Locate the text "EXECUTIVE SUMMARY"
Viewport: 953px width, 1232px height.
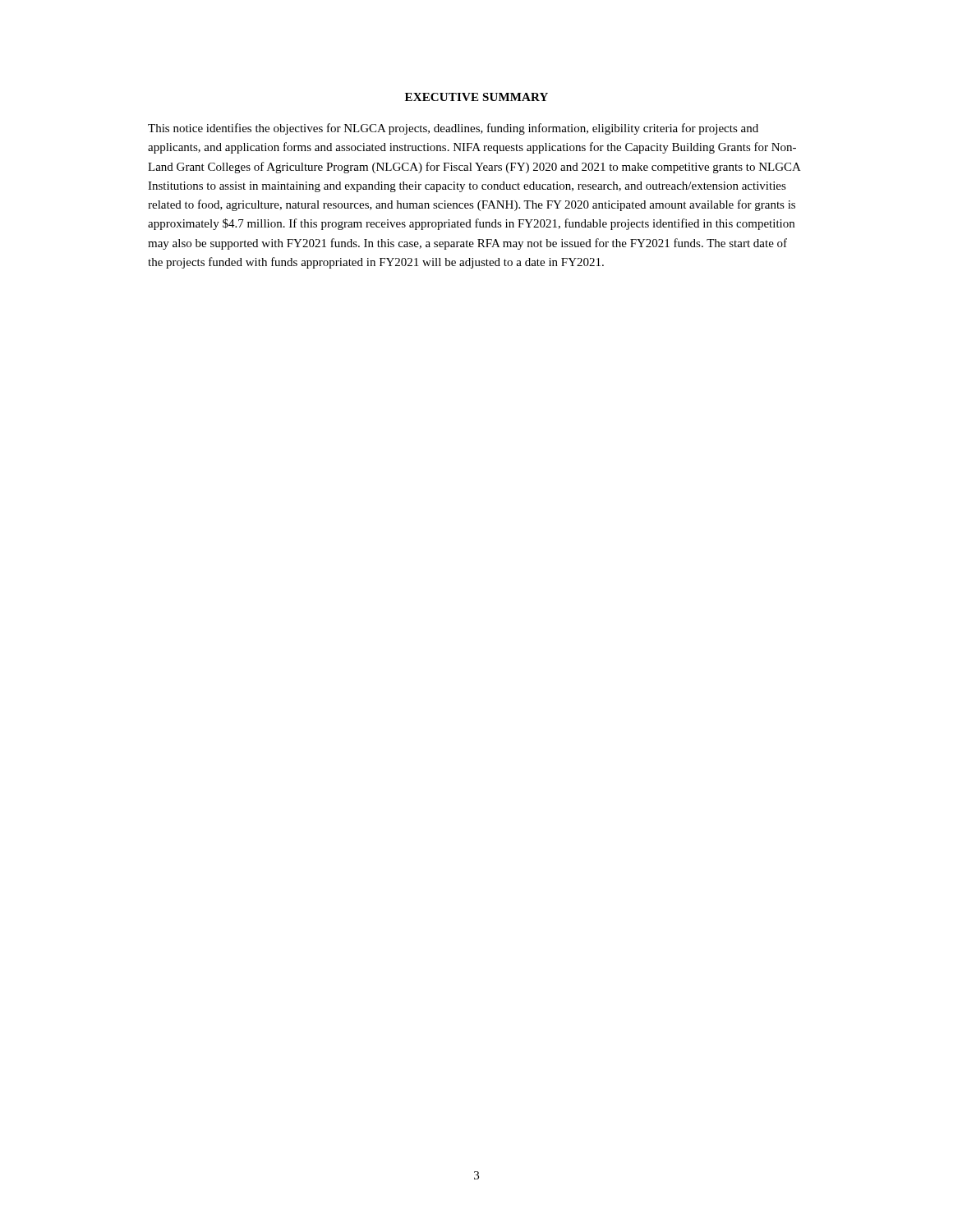[x=476, y=97]
